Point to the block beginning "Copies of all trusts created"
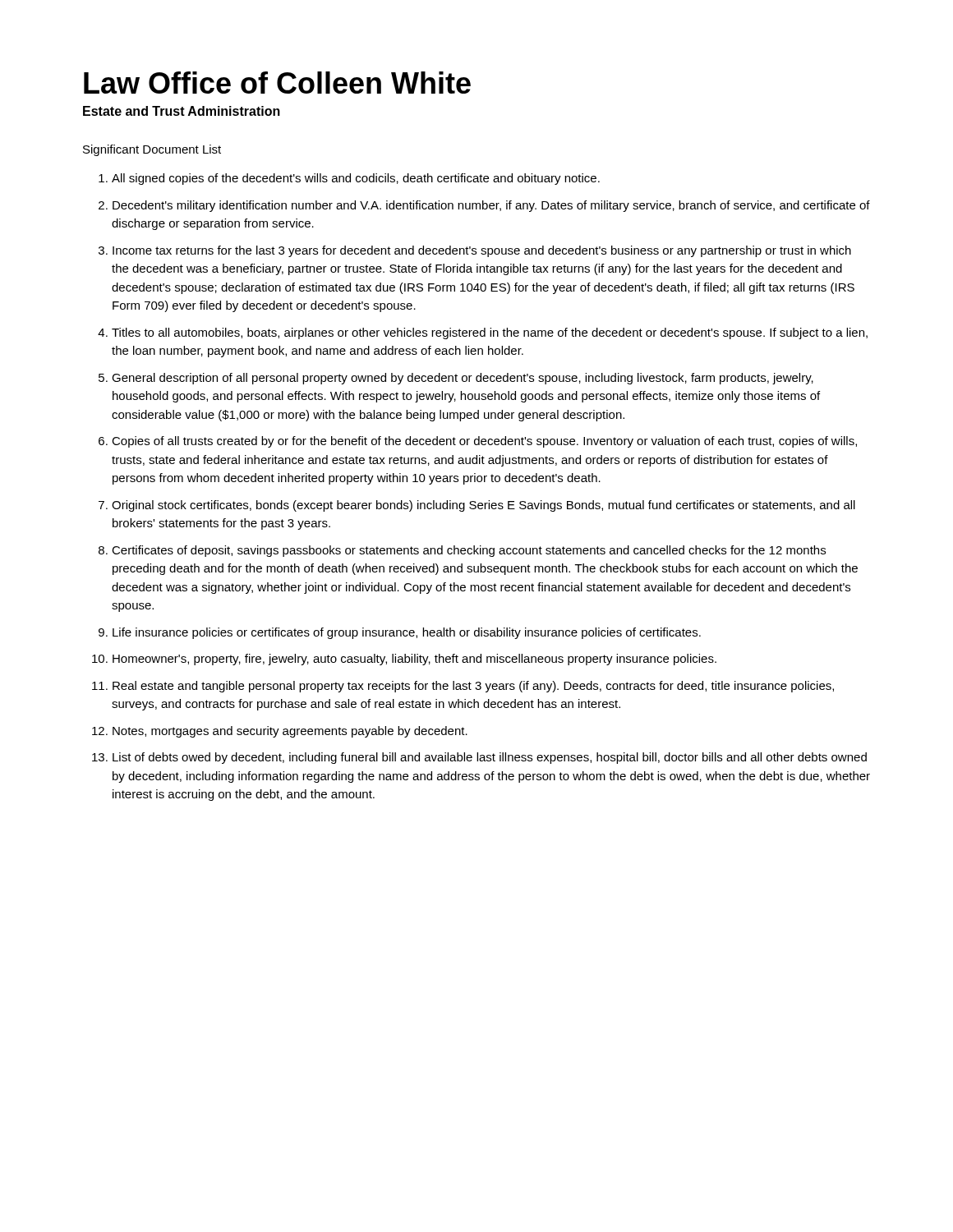 485,459
